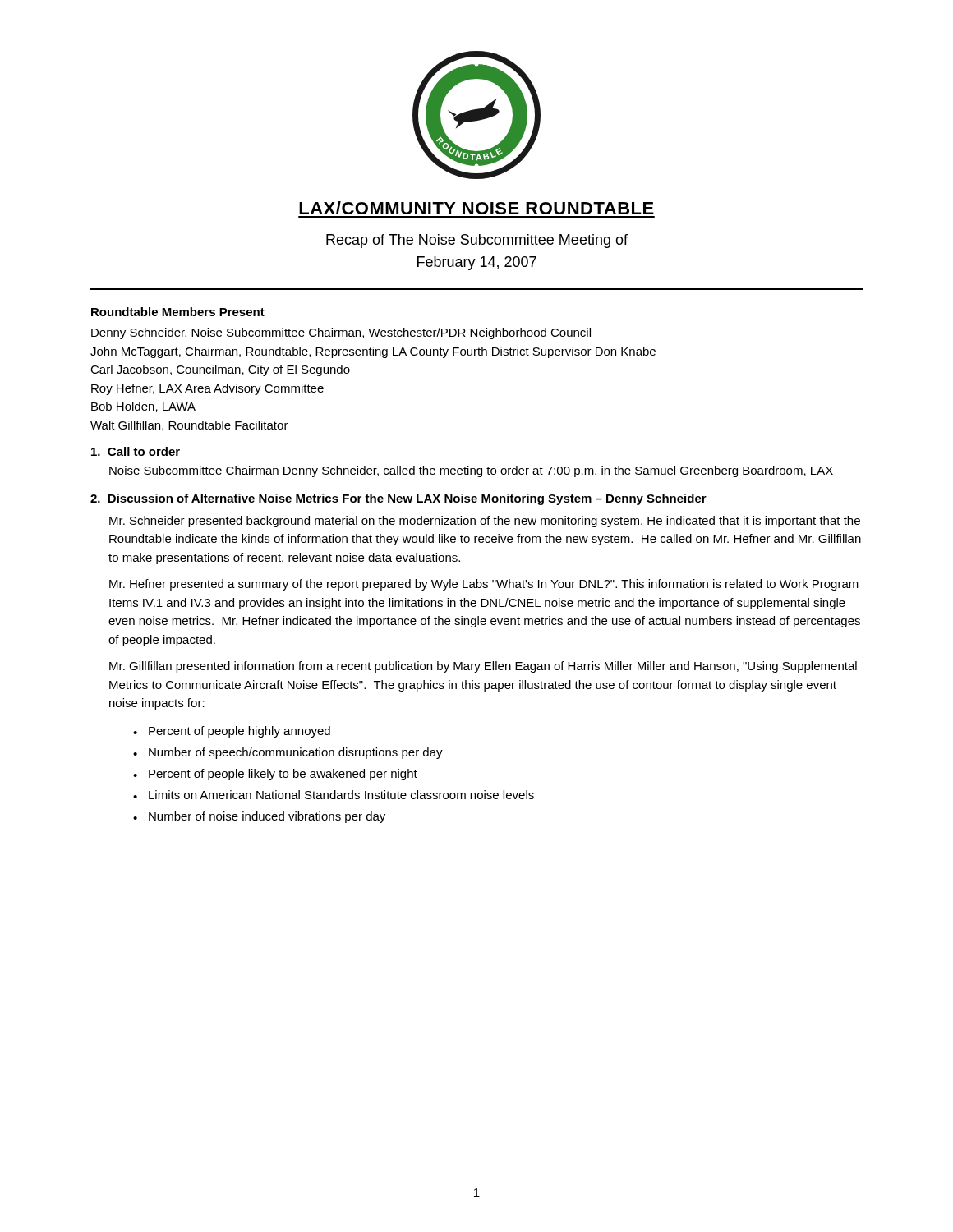The height and width of the screenshot is (1232, 953).
Task: Click on the block starting "•Percent of people highly annoyed"
Action: (x=232, y=731)
